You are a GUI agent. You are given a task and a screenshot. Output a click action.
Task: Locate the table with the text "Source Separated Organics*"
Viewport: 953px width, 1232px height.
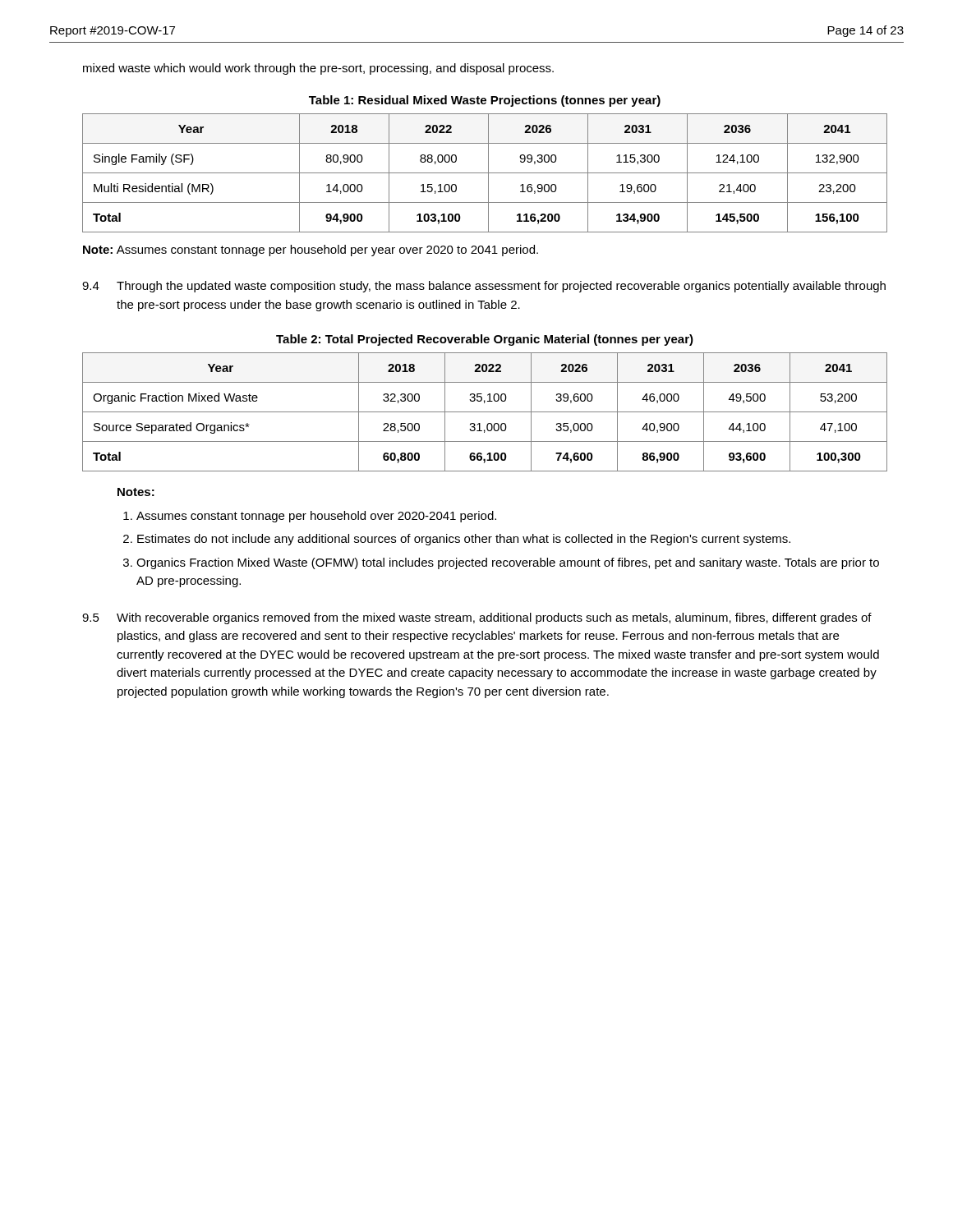(485, 412)
